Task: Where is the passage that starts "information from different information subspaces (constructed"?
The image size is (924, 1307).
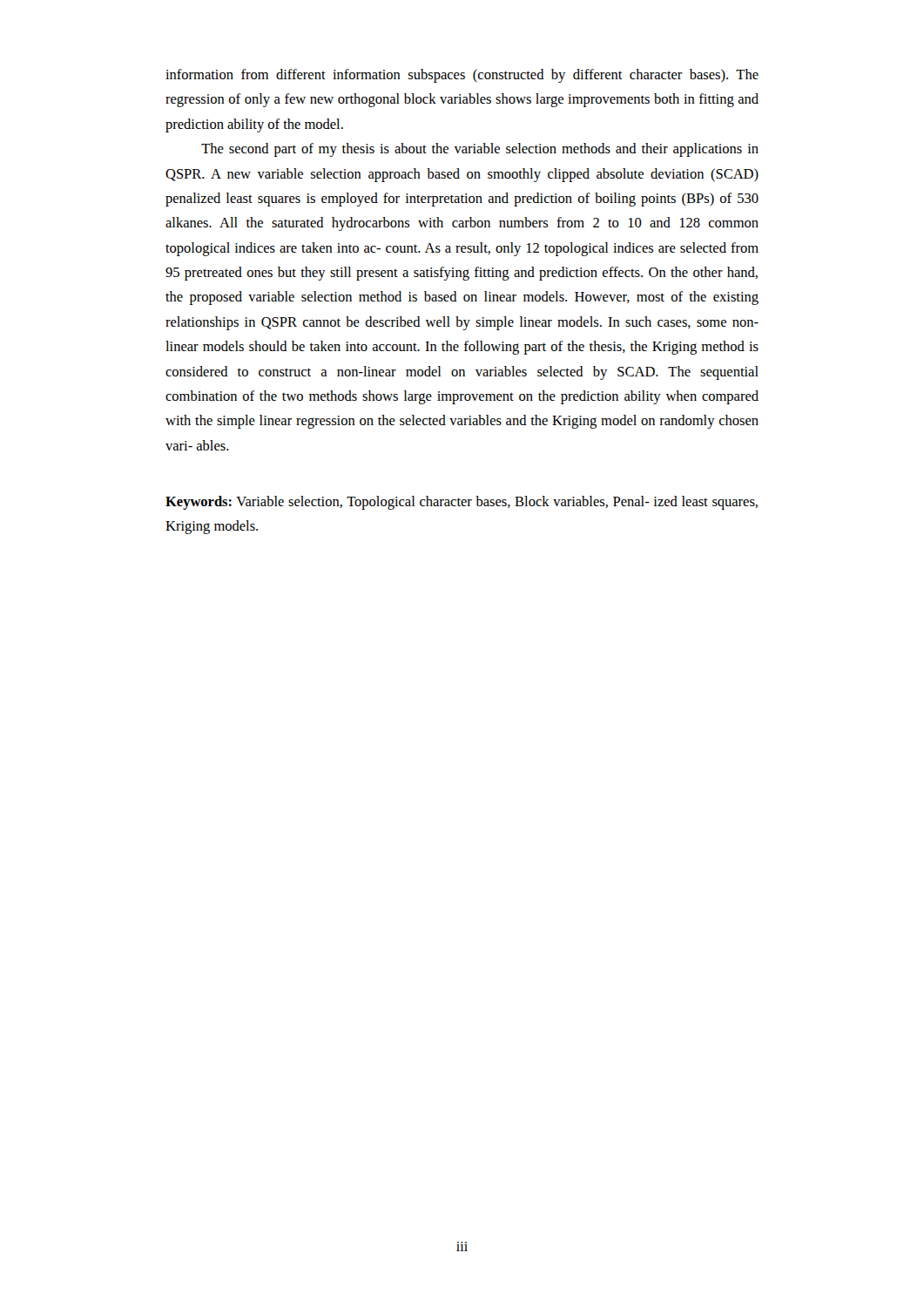Action: pos(462,261)
